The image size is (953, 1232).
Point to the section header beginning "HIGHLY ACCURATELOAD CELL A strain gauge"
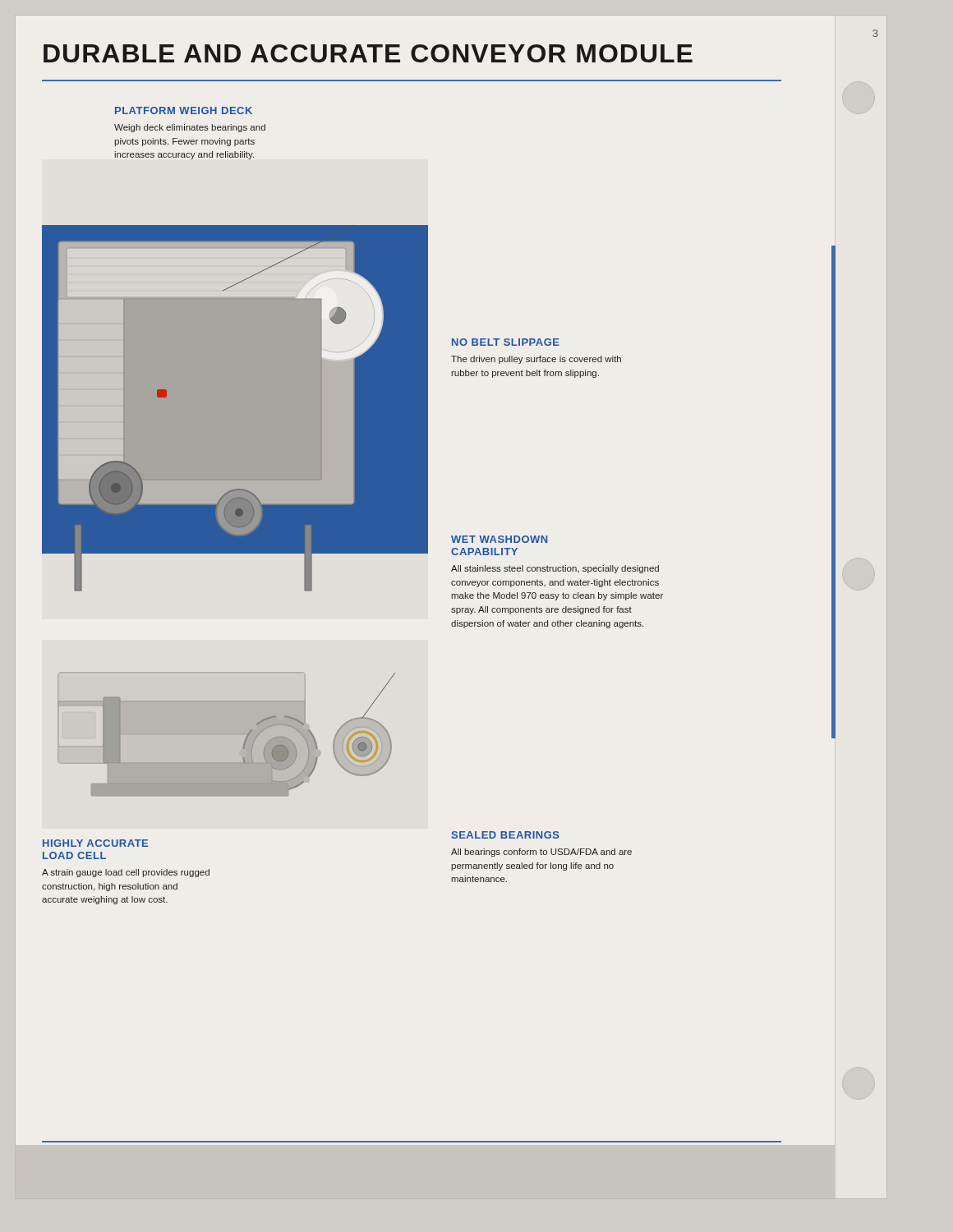coord(128,872)
